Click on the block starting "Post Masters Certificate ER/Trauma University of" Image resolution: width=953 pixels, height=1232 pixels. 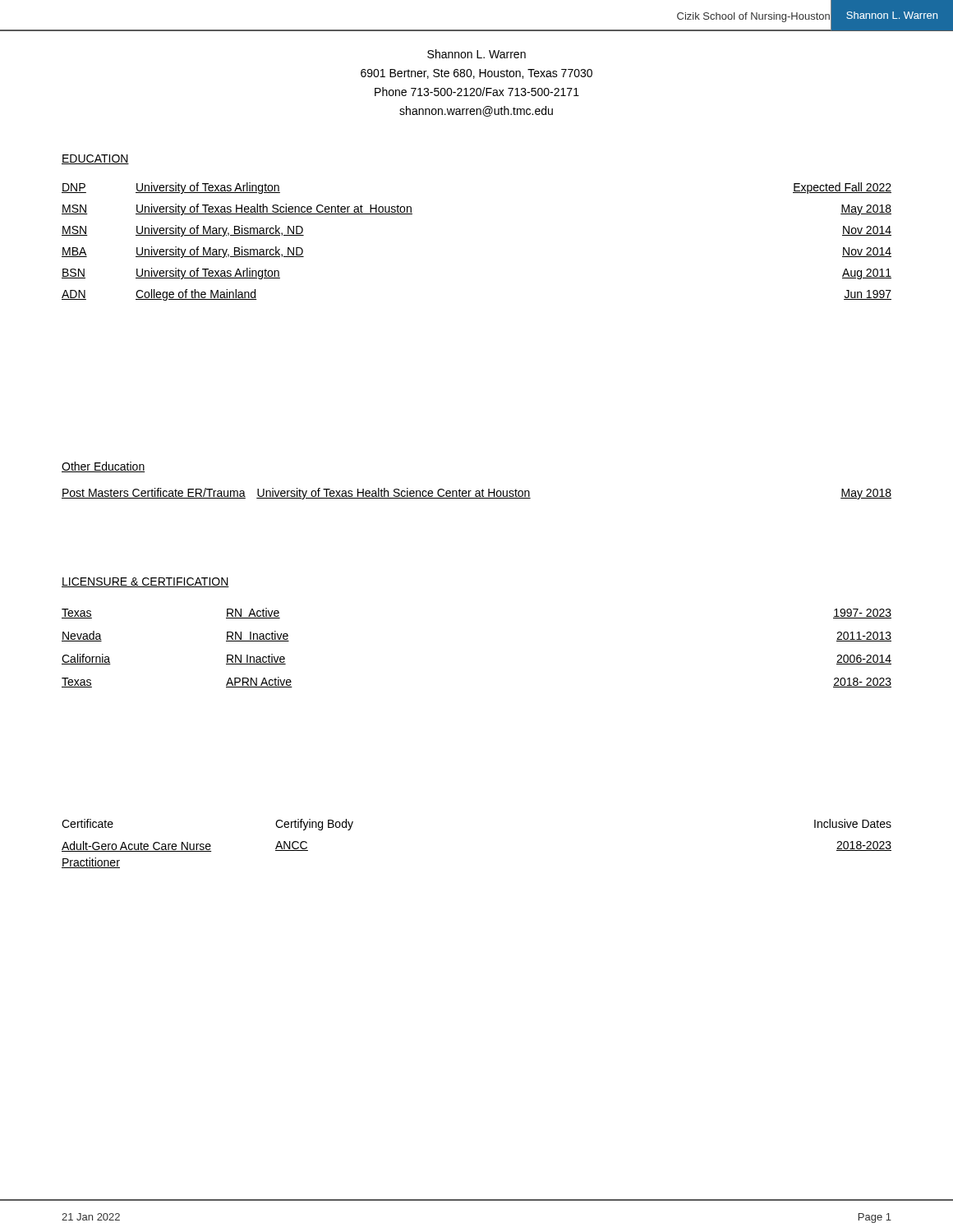coord(476,493)
